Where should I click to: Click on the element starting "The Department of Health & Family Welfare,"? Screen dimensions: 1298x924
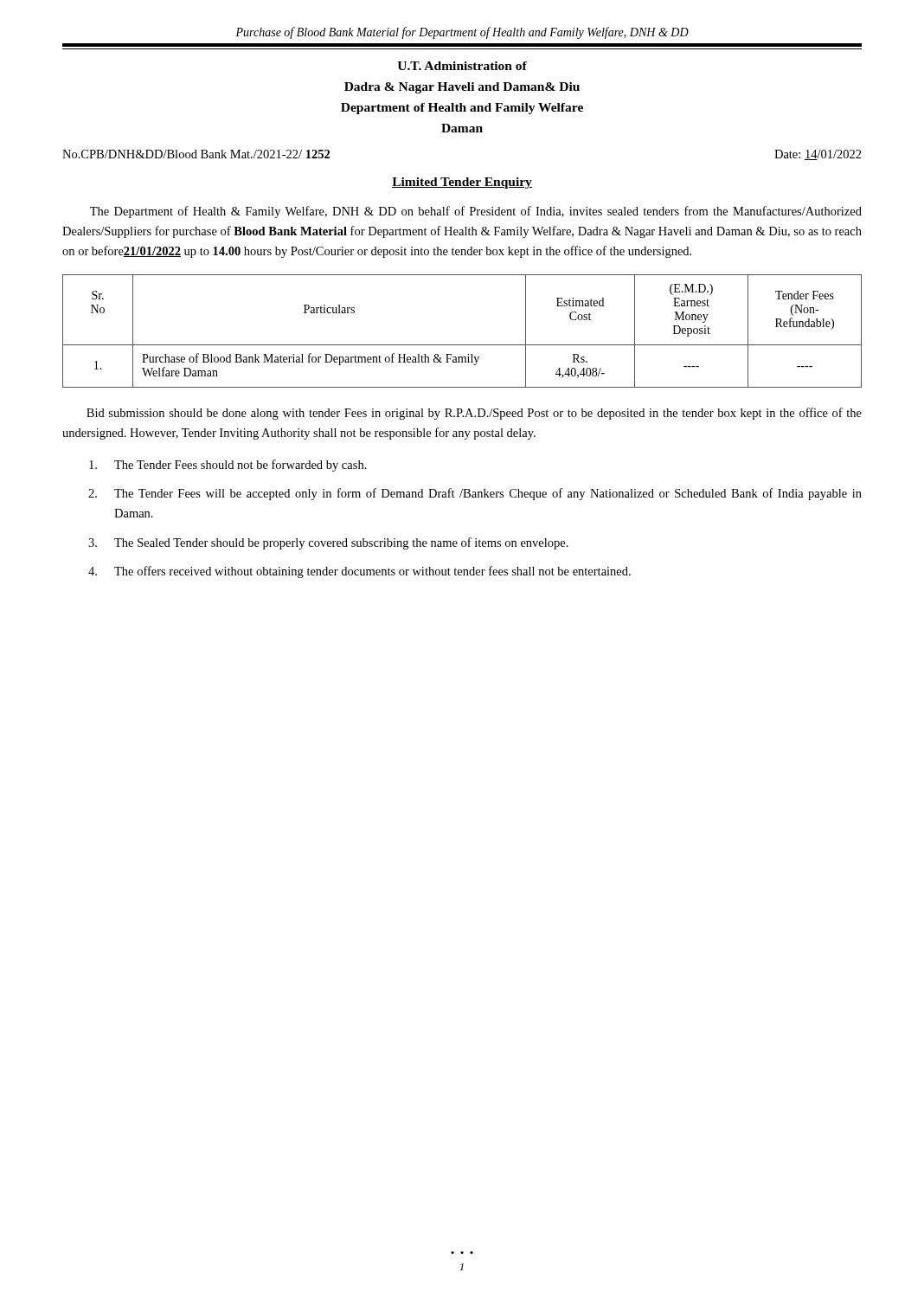462,231
